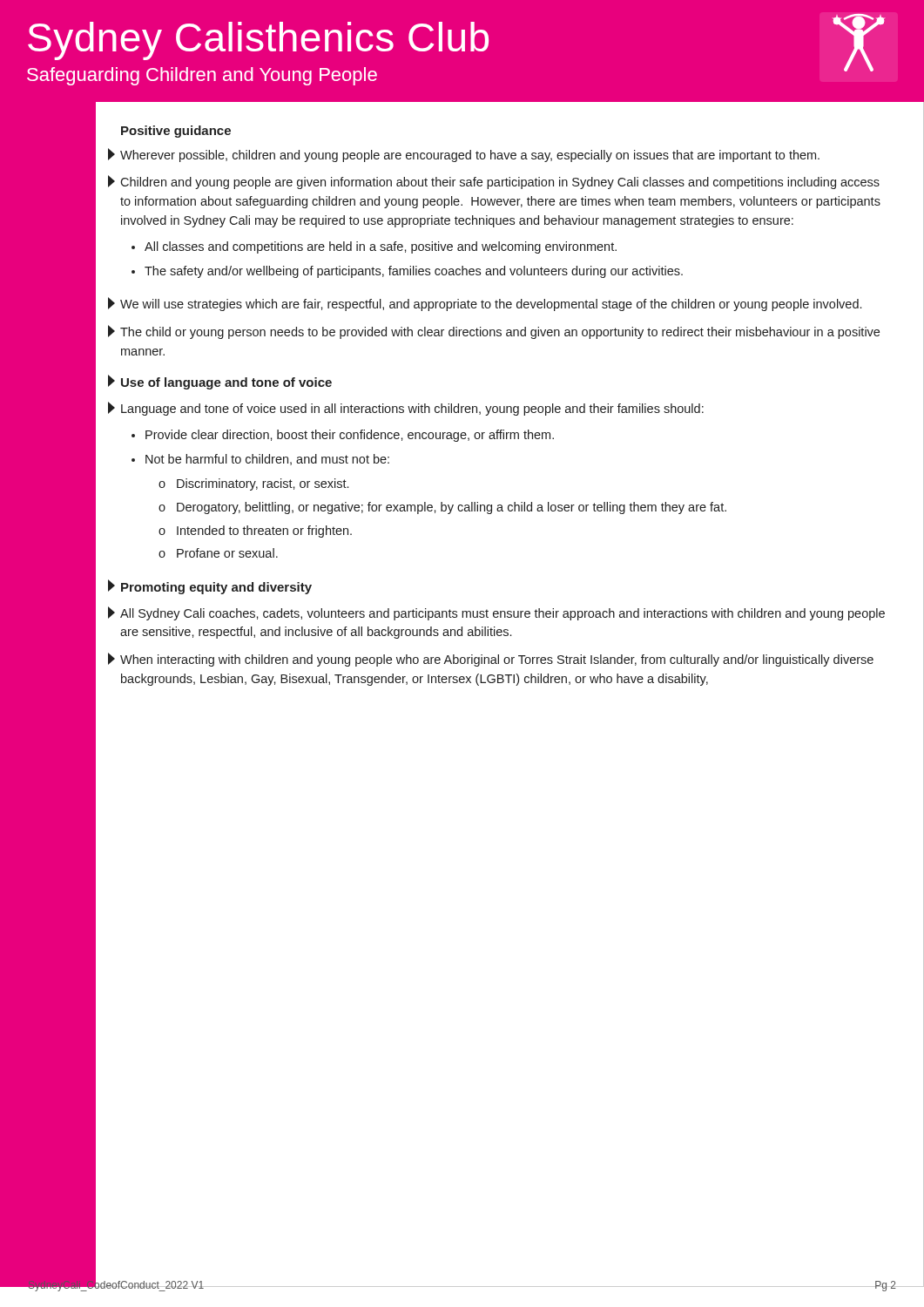
Task: Locate the text block starting "All Sydney Cali coaches, cadets, volunteers and participants"
Action: [x=503, y=623]
